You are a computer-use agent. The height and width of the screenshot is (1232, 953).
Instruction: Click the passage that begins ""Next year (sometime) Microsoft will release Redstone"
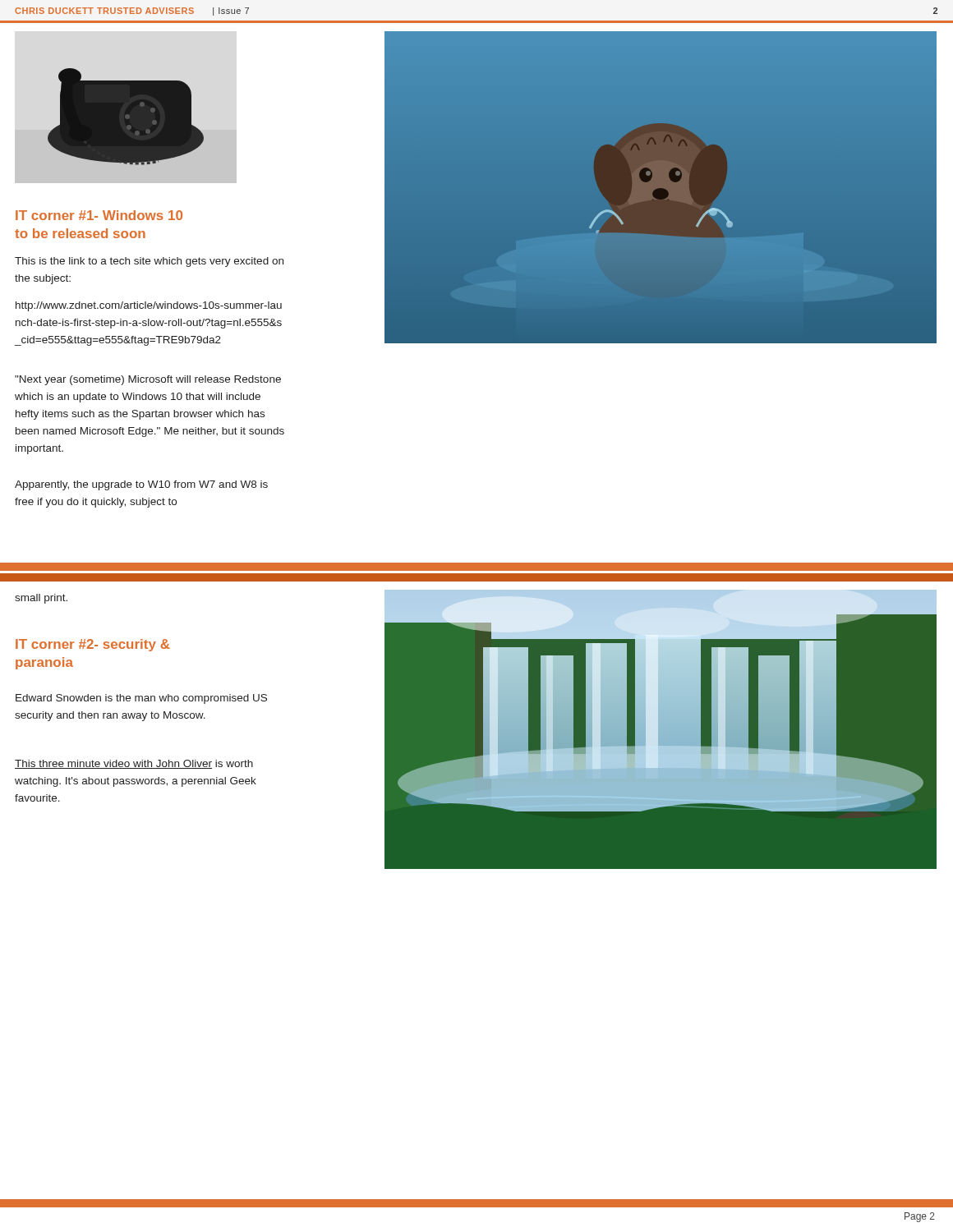pyautogui.click(x=150, y=413)
